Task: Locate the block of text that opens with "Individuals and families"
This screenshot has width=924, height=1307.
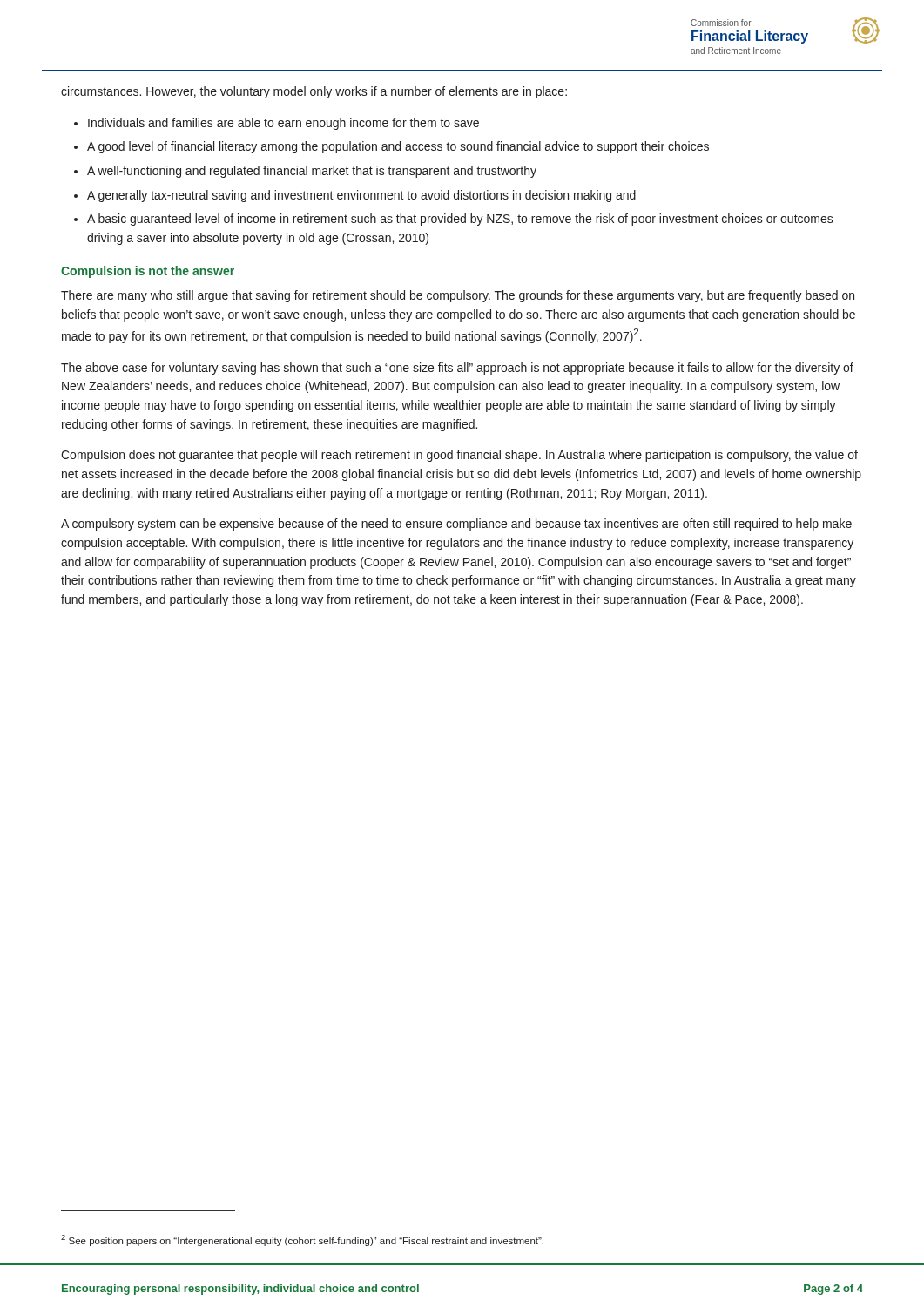Action: tap(283, 123)
